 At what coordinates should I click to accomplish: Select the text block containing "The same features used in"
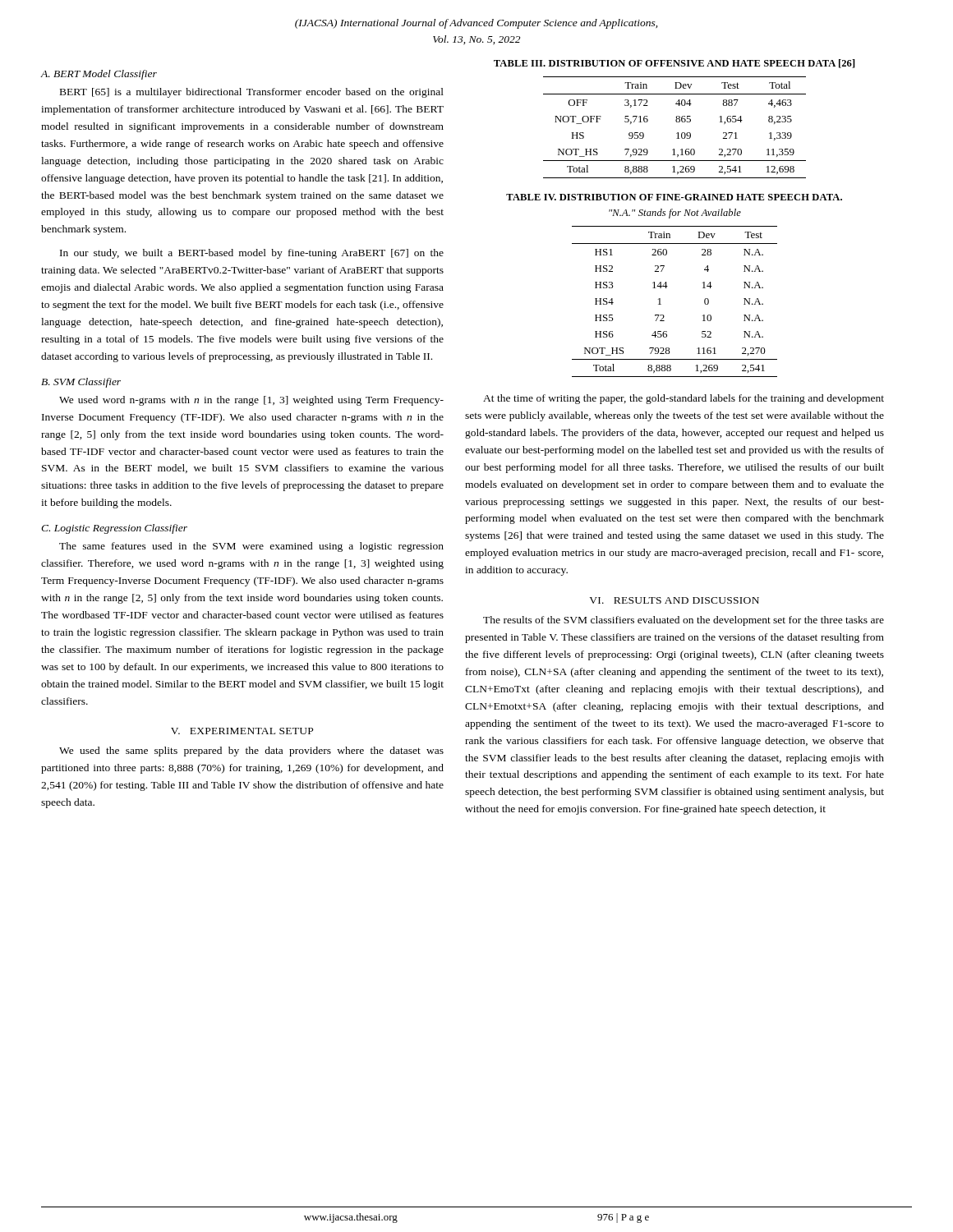(242, 623)
